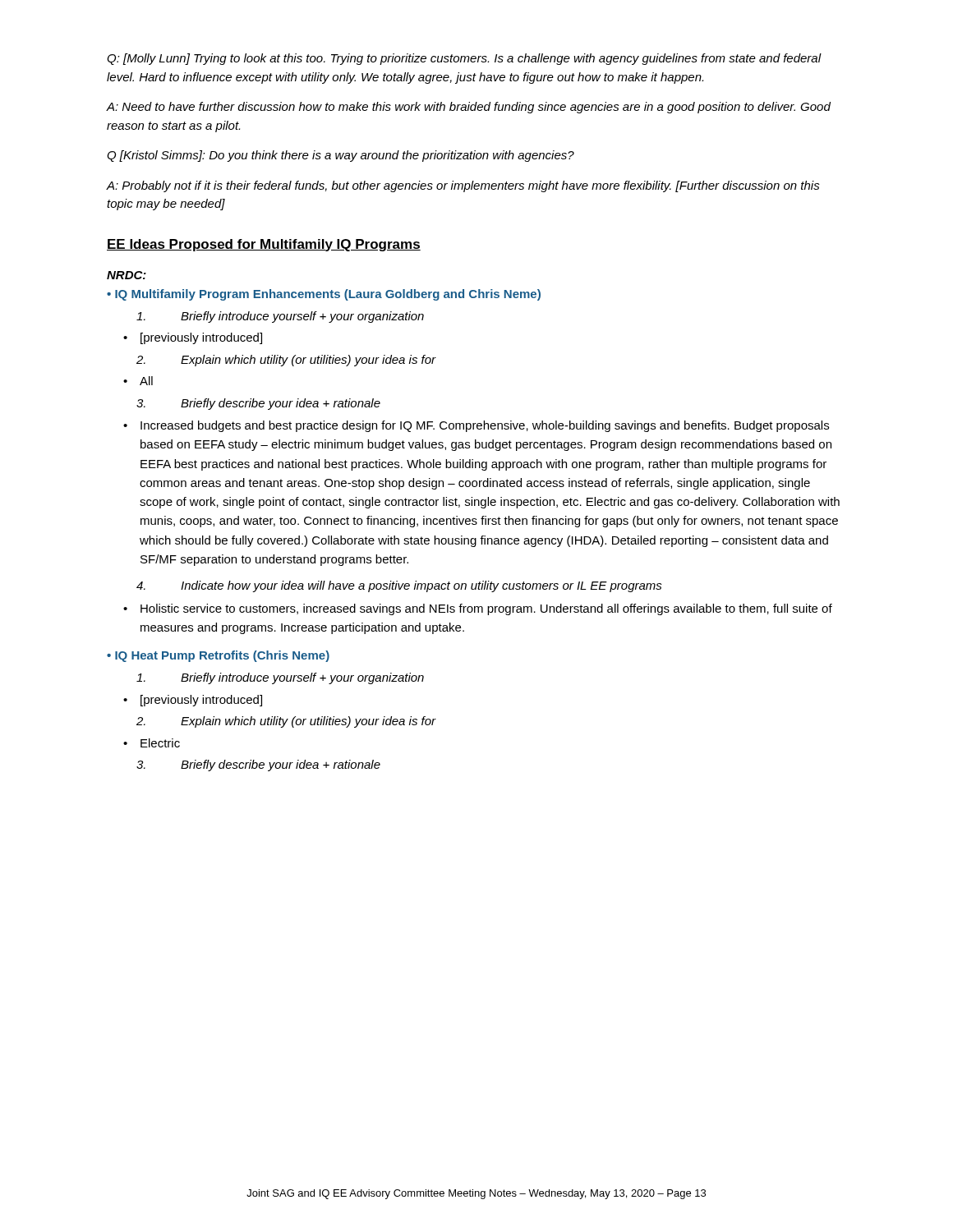953x1232 pixels.
Task: Where is the passage that starts "• Increased budgets and best practice design for"?
Action: [x=485, y=492]
